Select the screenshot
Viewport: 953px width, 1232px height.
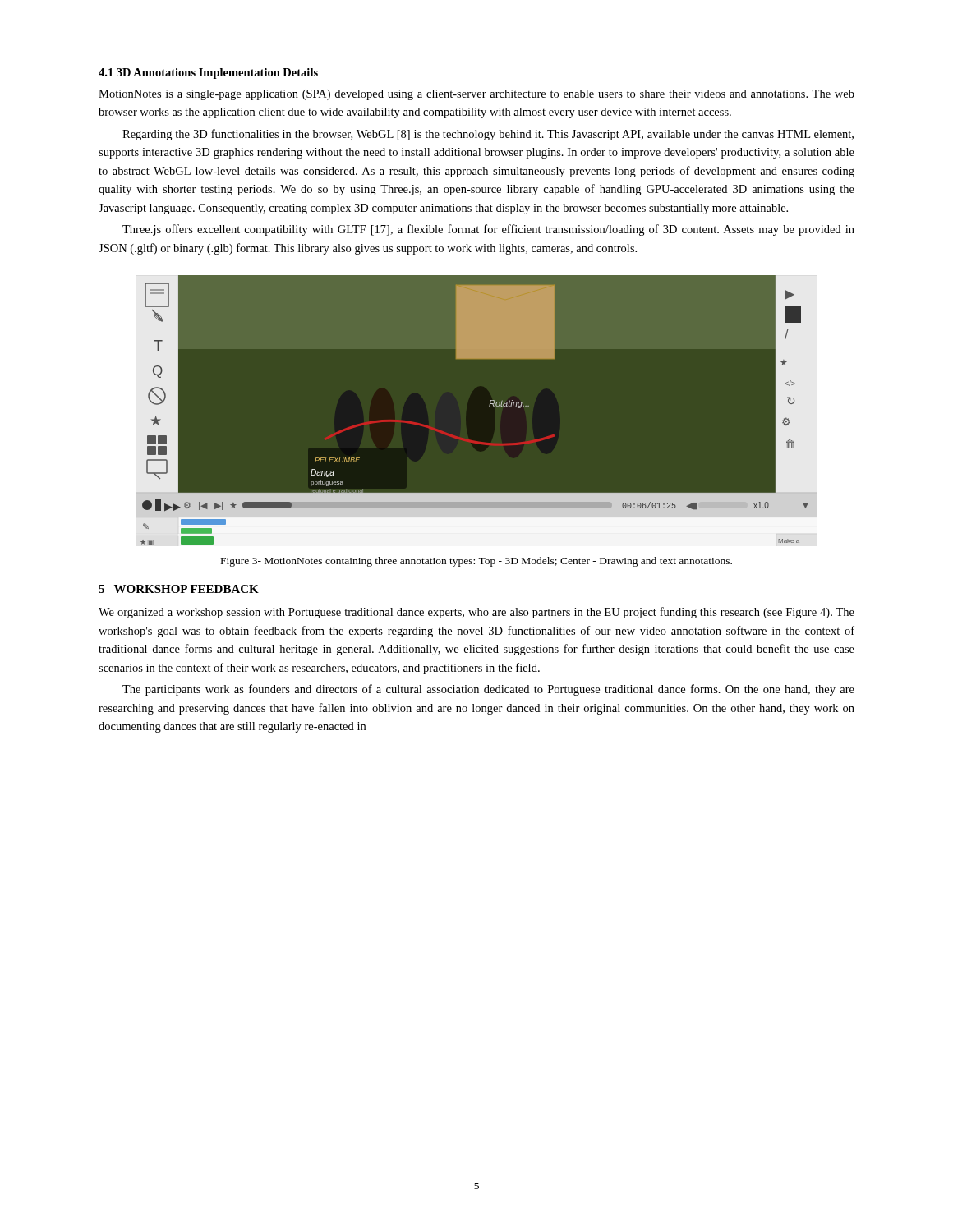[x=476, y=412]
